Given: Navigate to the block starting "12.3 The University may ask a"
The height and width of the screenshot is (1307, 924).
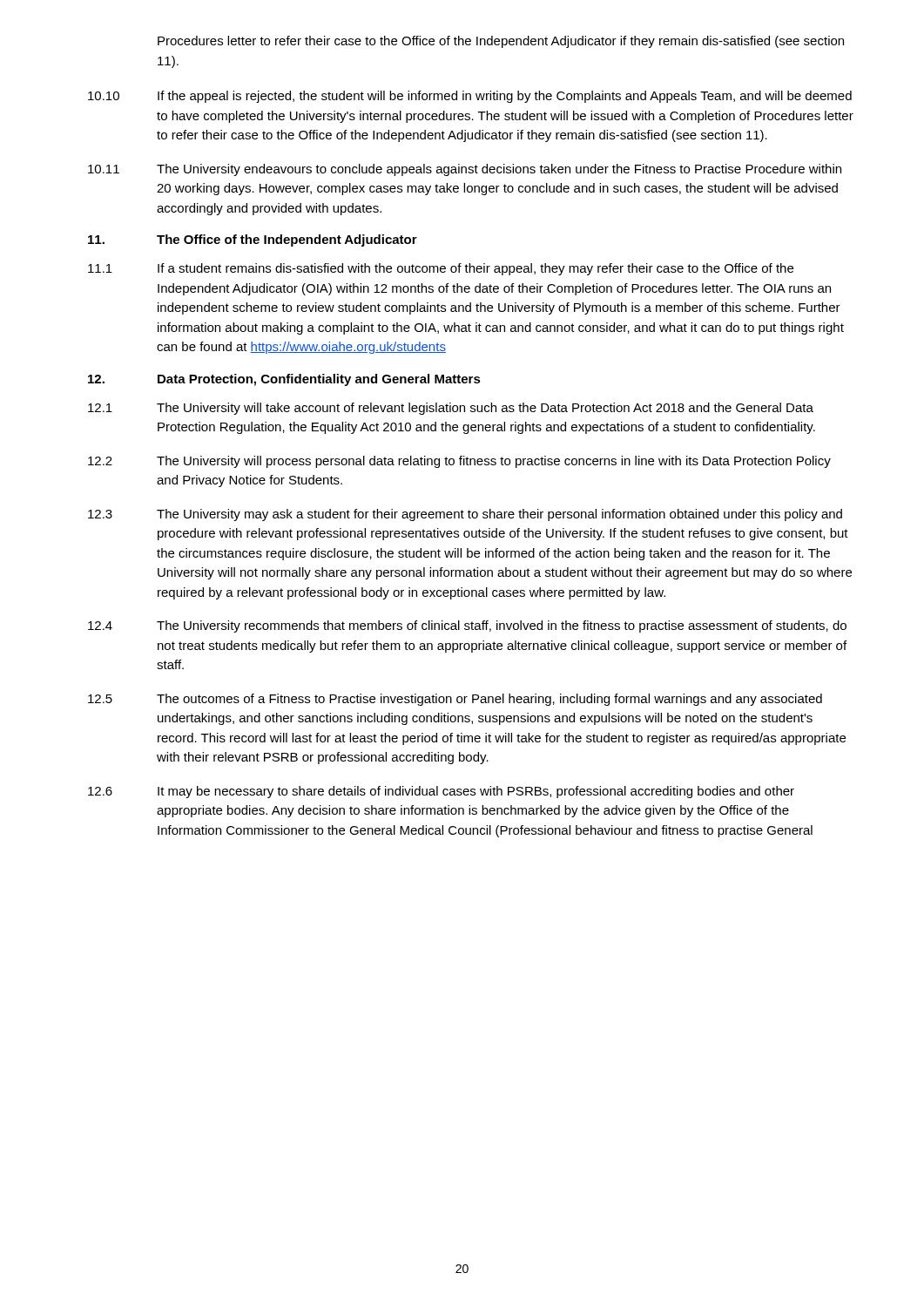Looking at the screenshot, I should 471,553.
